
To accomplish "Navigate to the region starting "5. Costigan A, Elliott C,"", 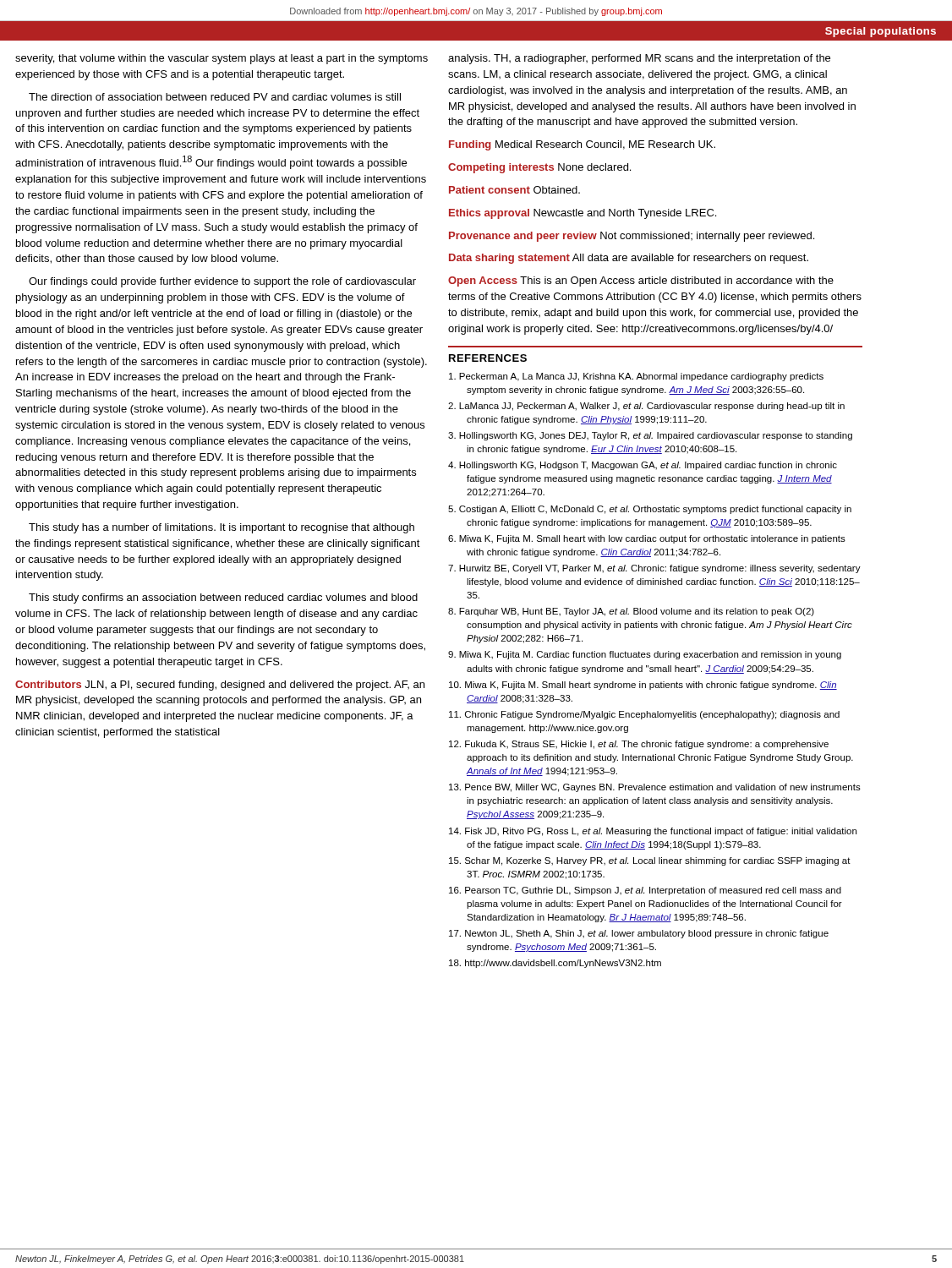I will tap(650, 515).
